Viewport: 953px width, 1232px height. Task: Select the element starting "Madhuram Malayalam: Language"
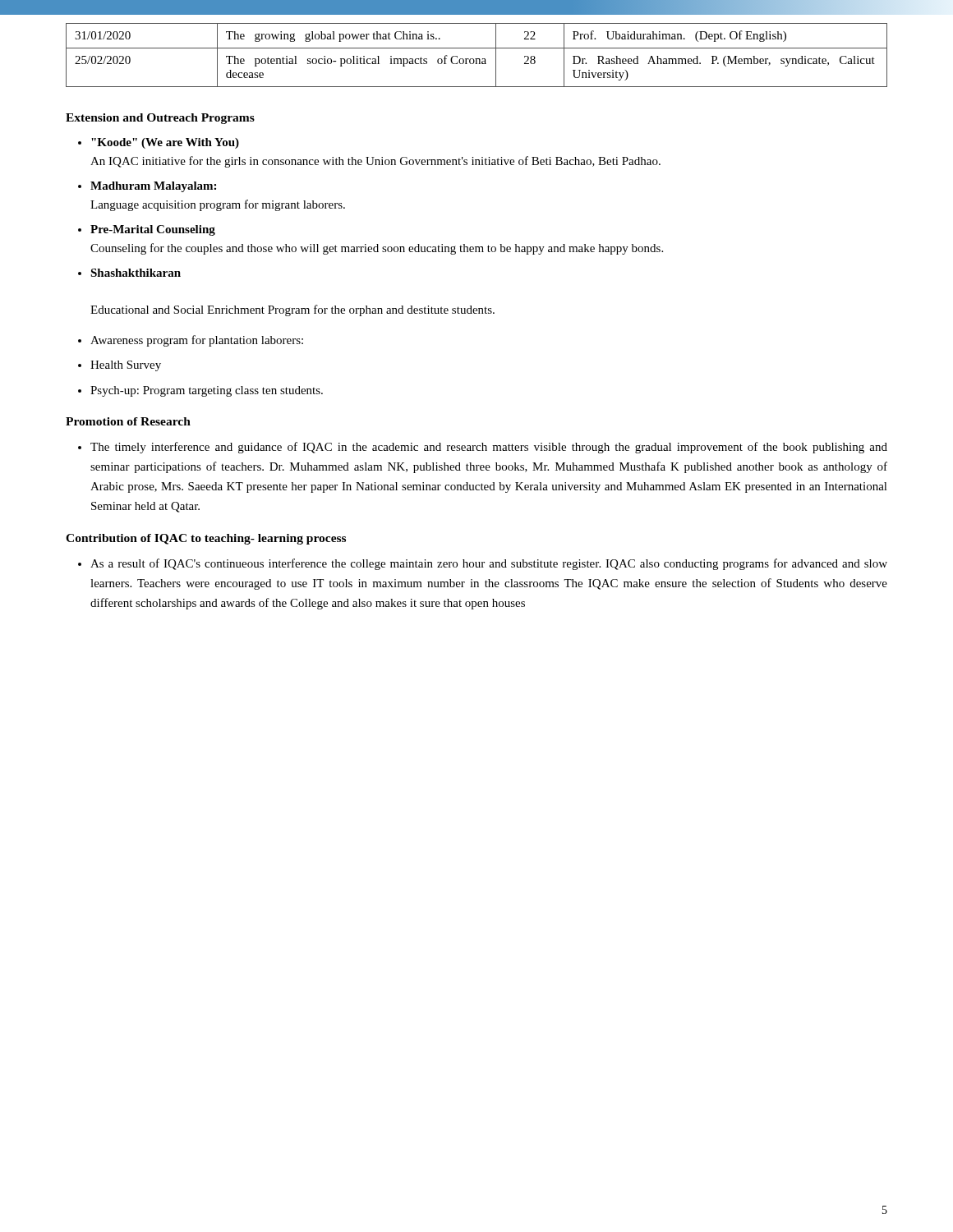click(218, 195)
